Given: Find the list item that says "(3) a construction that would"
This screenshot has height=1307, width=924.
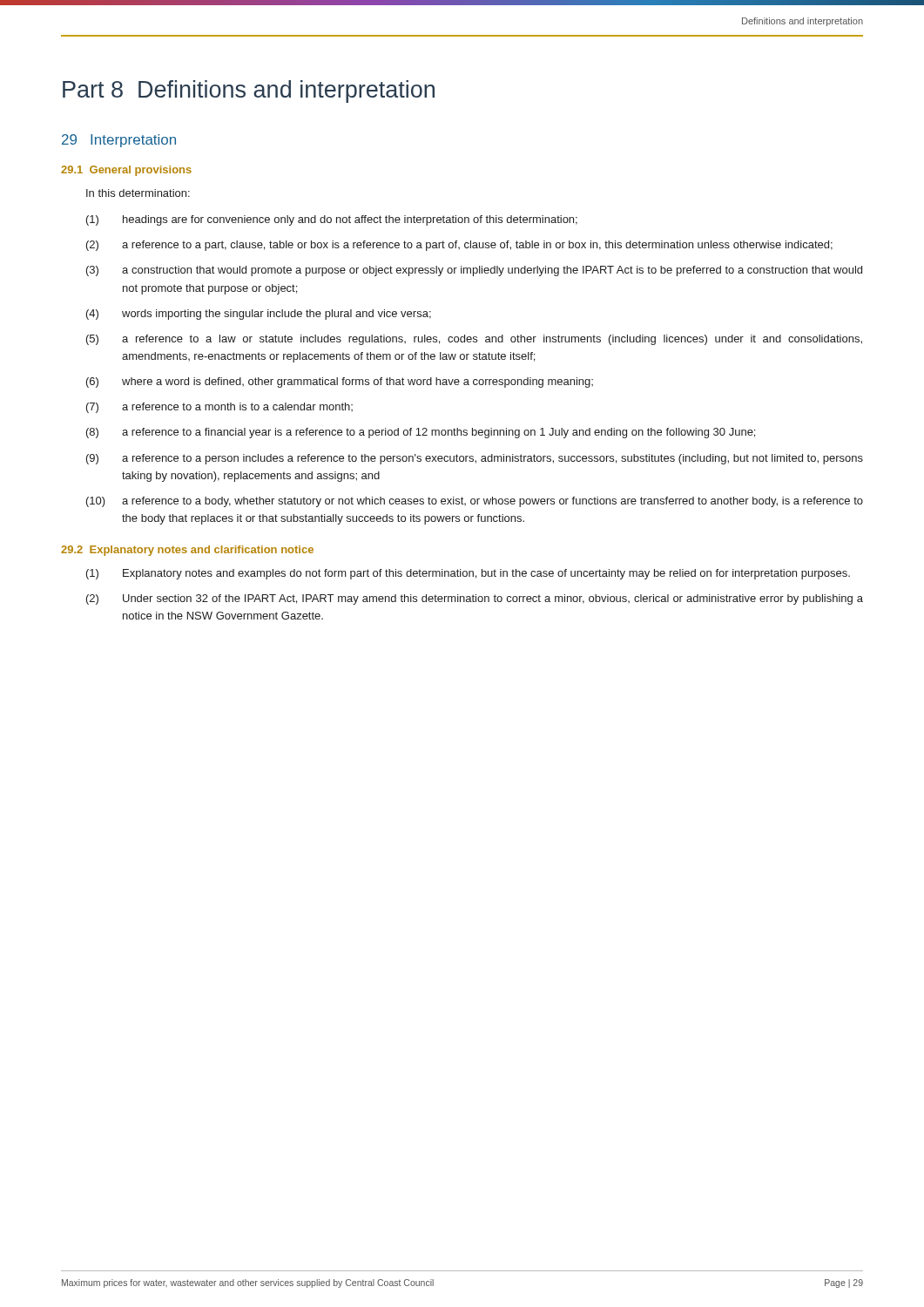Looking at the screenshot, I should pos(474,279).
